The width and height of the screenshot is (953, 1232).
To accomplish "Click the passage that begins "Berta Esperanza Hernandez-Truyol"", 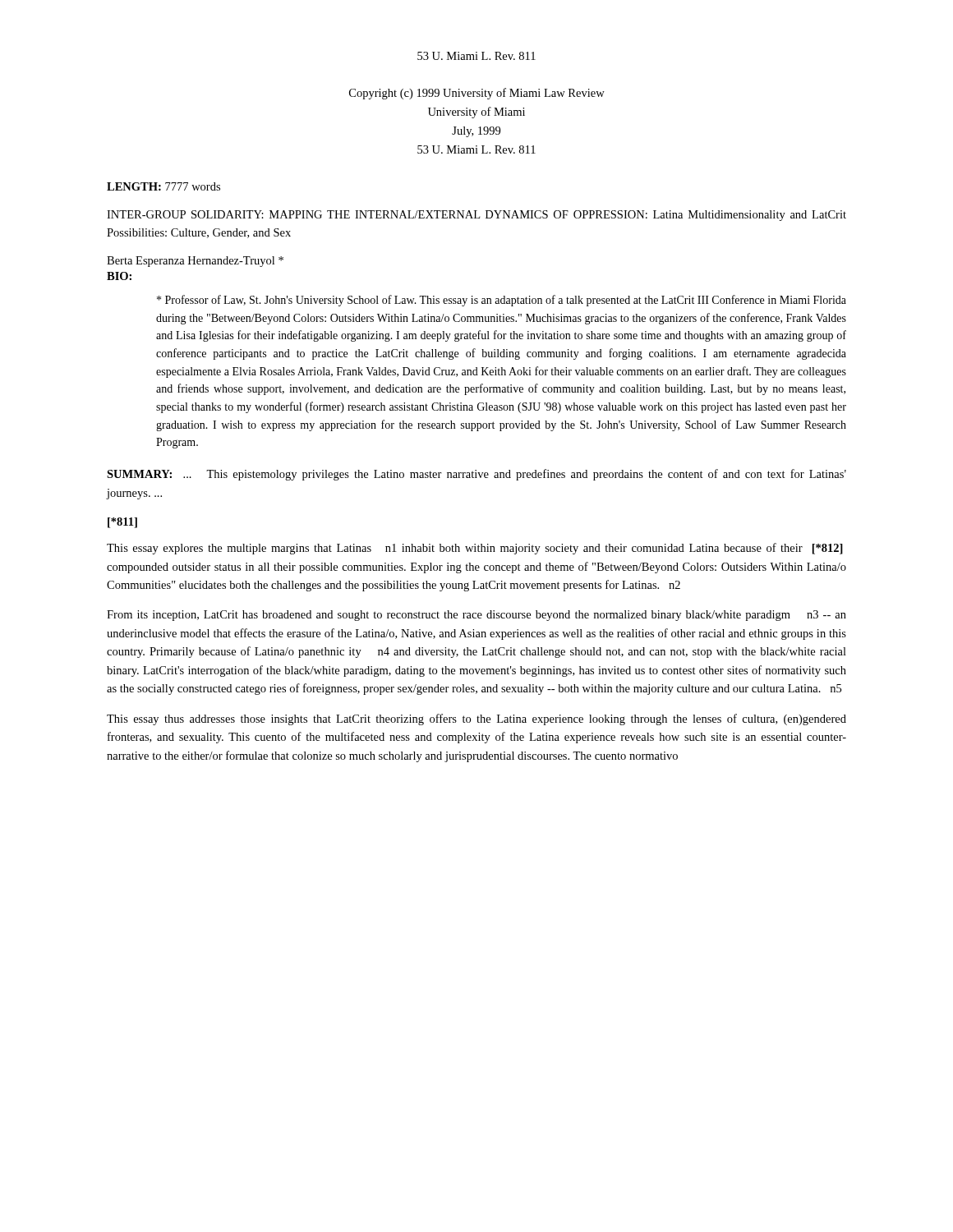I will [x=195, y=260].
